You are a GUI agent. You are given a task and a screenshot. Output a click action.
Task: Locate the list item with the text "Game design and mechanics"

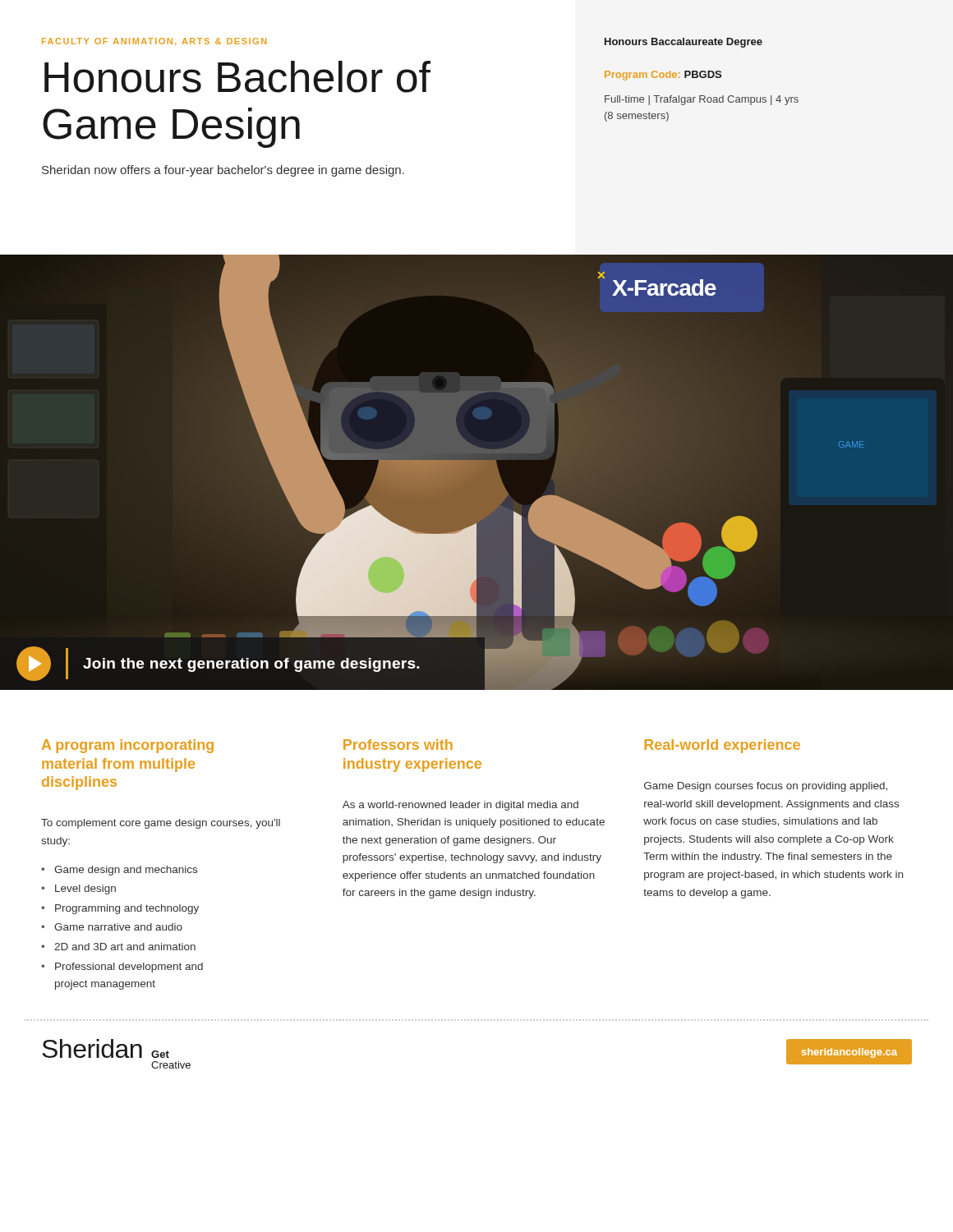pos(126,869)
